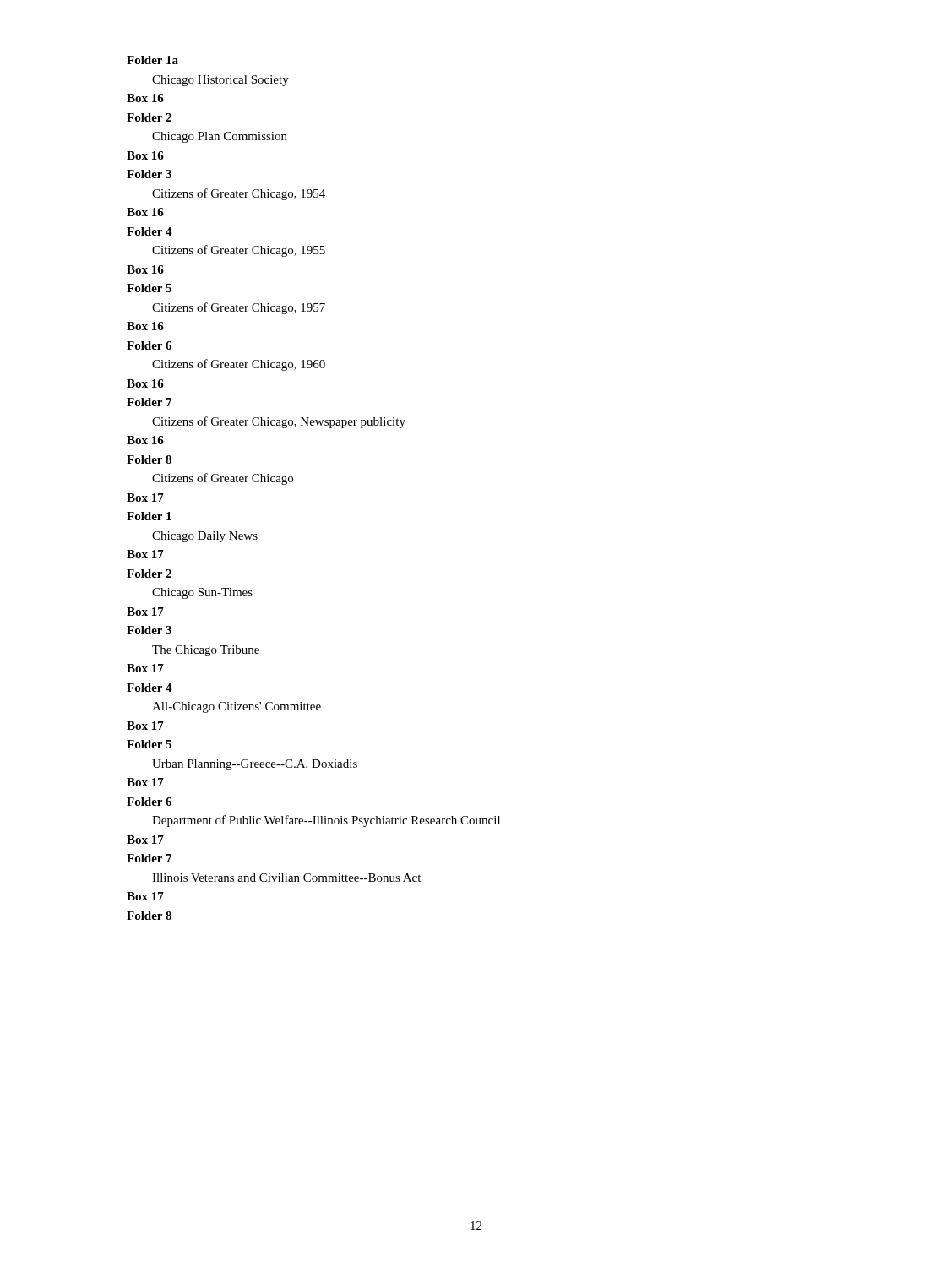Find the passage starting "Folder 8 Citizens"
The image size is (952, 1267).
(x=149, y=459)
